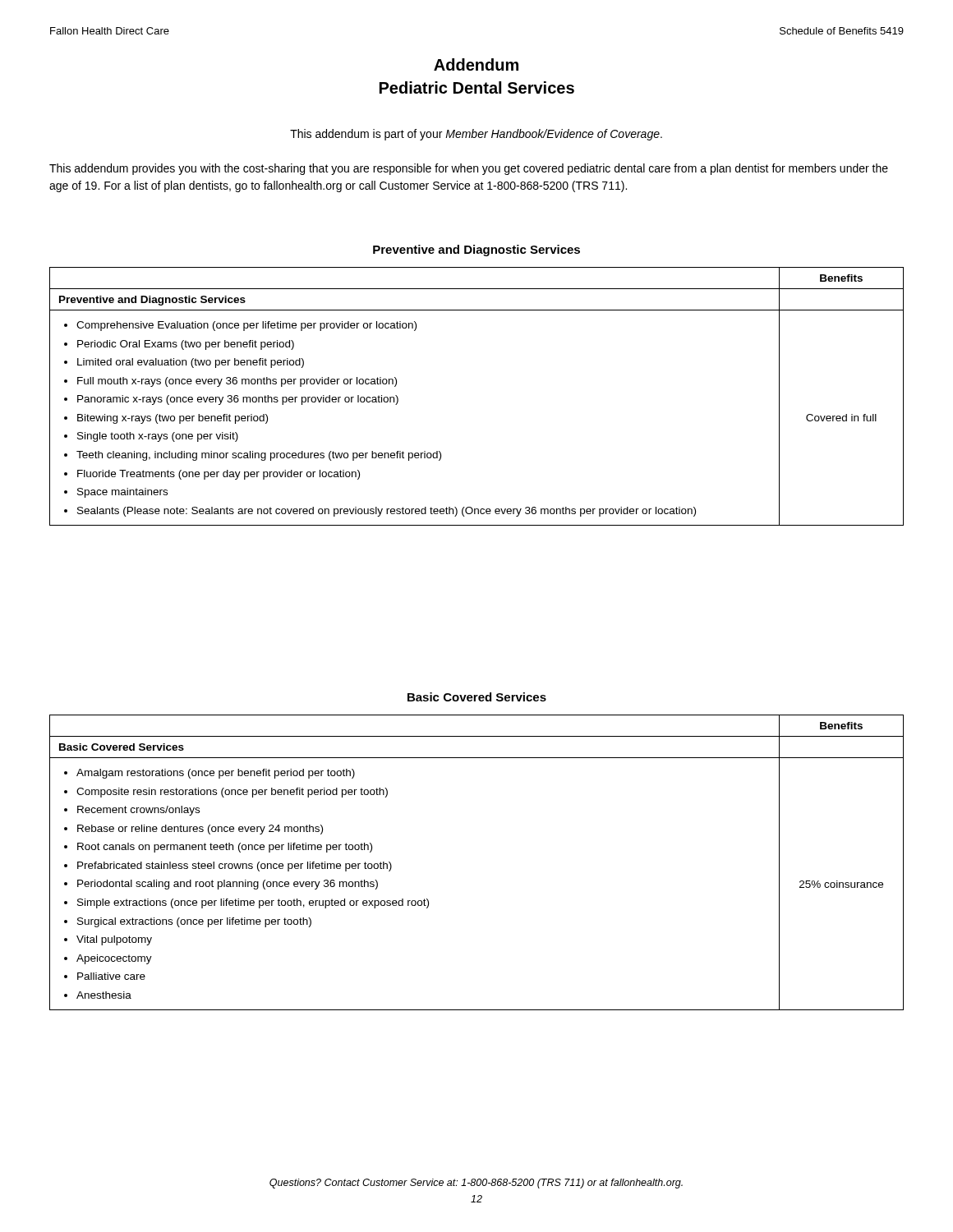Image resolution: width=953 pixels, height=1232 pixels.
Task: Select the text block containing "This addendum provides you with the"
Action: pyautogui.click(x=469, y=177)
